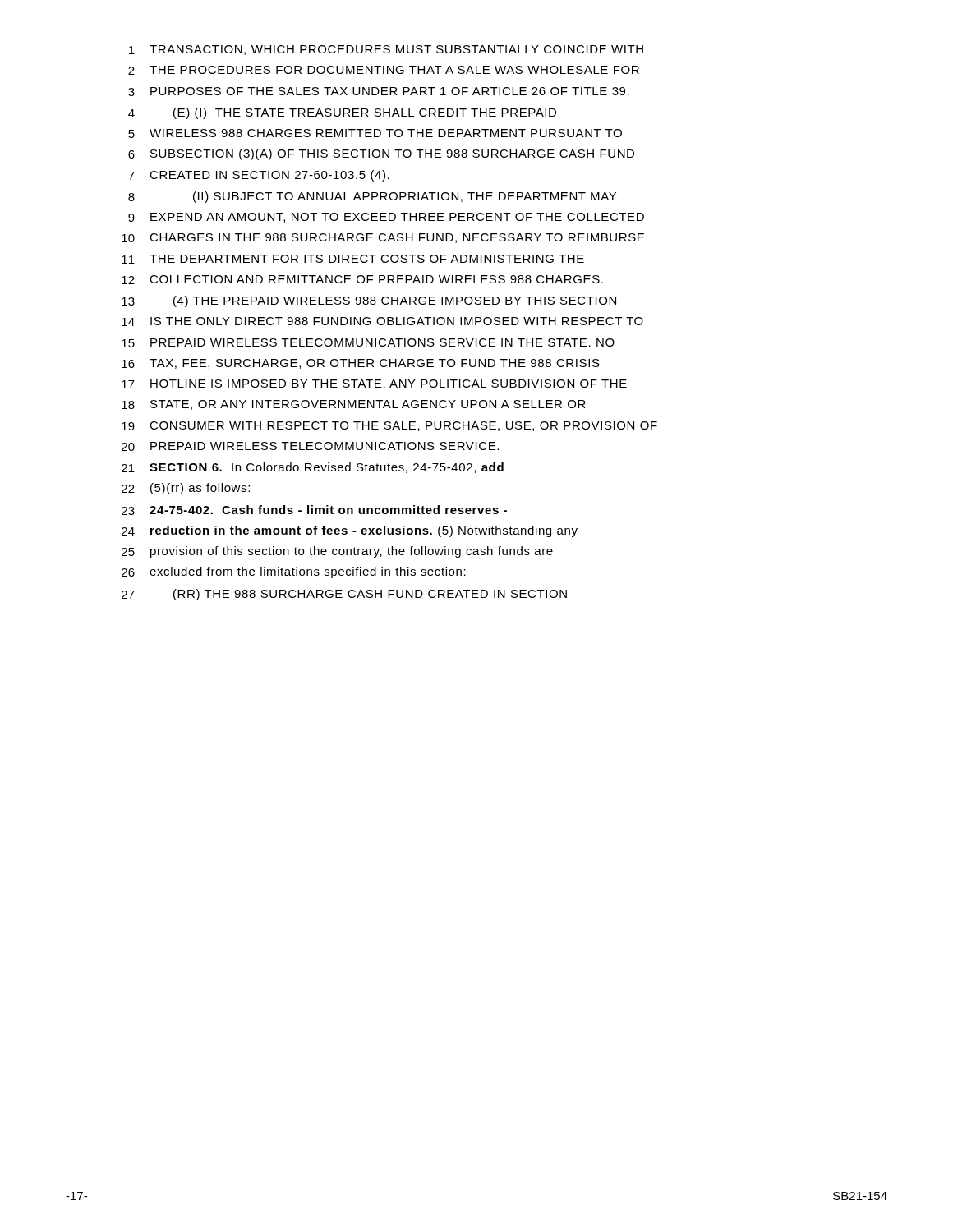Find the list item that says "16 TAX, FEE,"
Screen dimensions: 1232x953
point(493,363)
